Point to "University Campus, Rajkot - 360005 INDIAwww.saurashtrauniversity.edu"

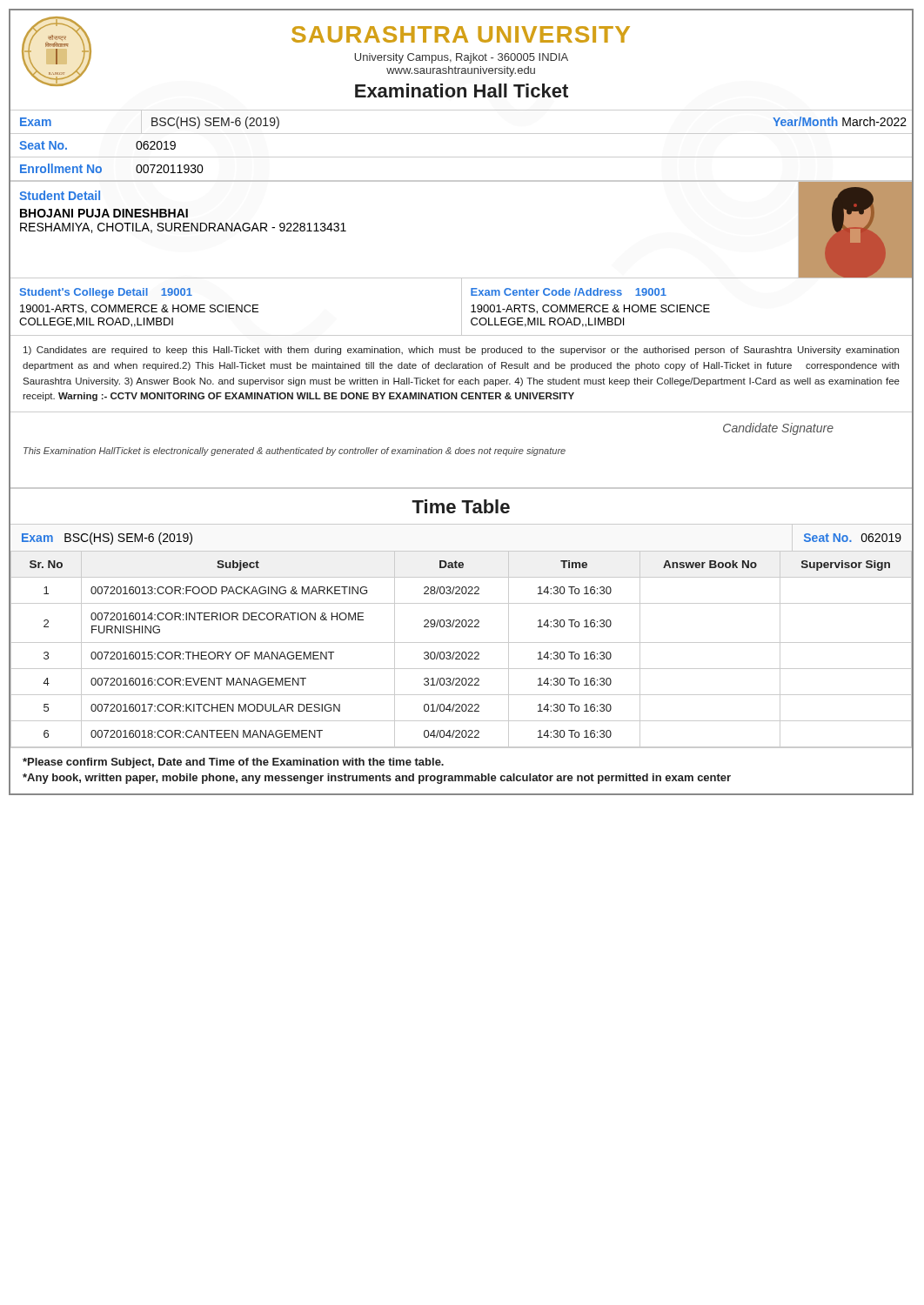tap(461, 64)
